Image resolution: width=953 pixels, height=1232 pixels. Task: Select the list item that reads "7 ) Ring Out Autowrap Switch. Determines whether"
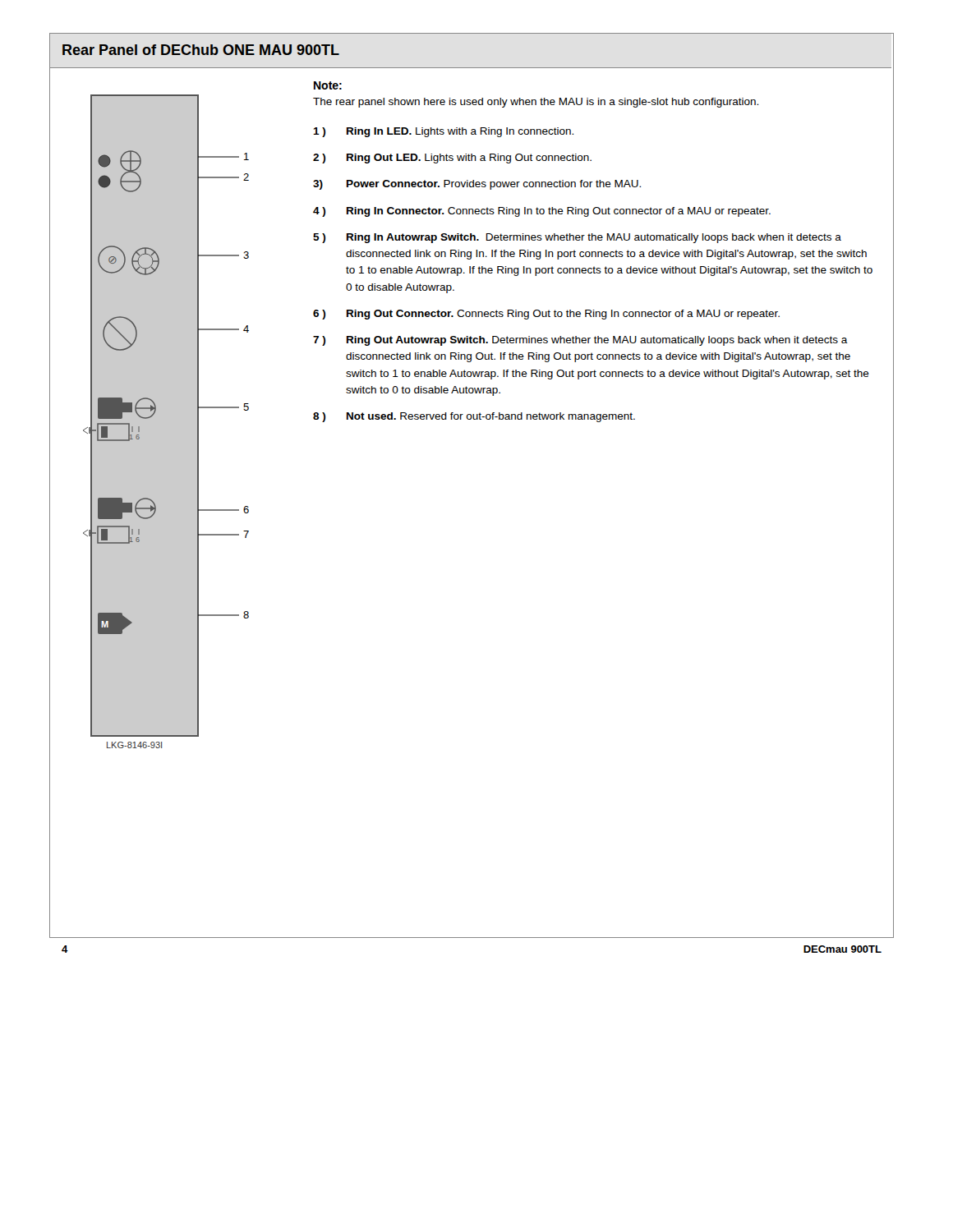click(594, 365)
